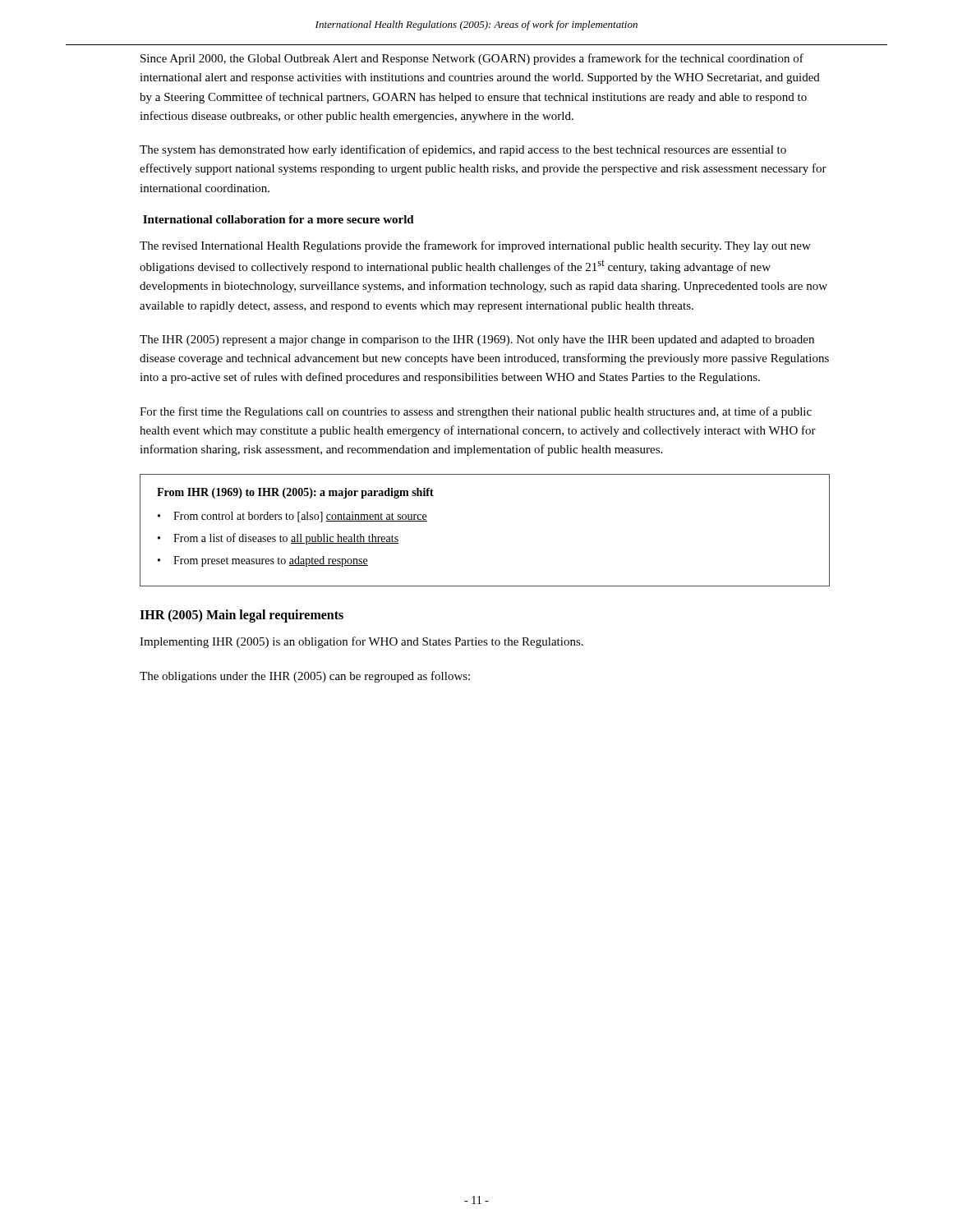Click on the text block starting "IHR (2005) Main"
The height and width of the screenshot is (1232, 953).
click(242, 615)
